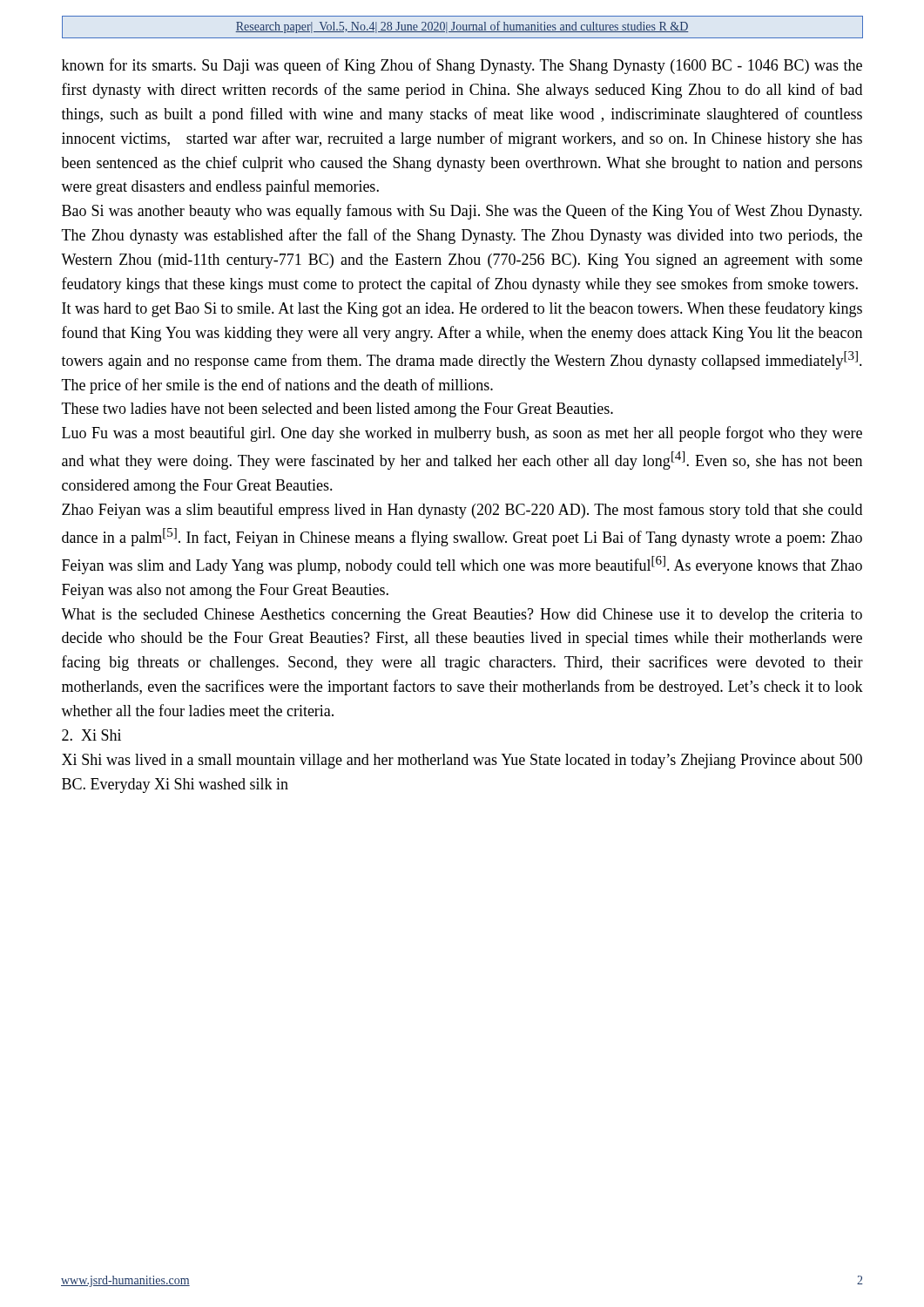Find the text block starting "Zhao Feiyan was a slim beautiful empress"
Viewport: 924px width, 1307px height.
(462, 551)
